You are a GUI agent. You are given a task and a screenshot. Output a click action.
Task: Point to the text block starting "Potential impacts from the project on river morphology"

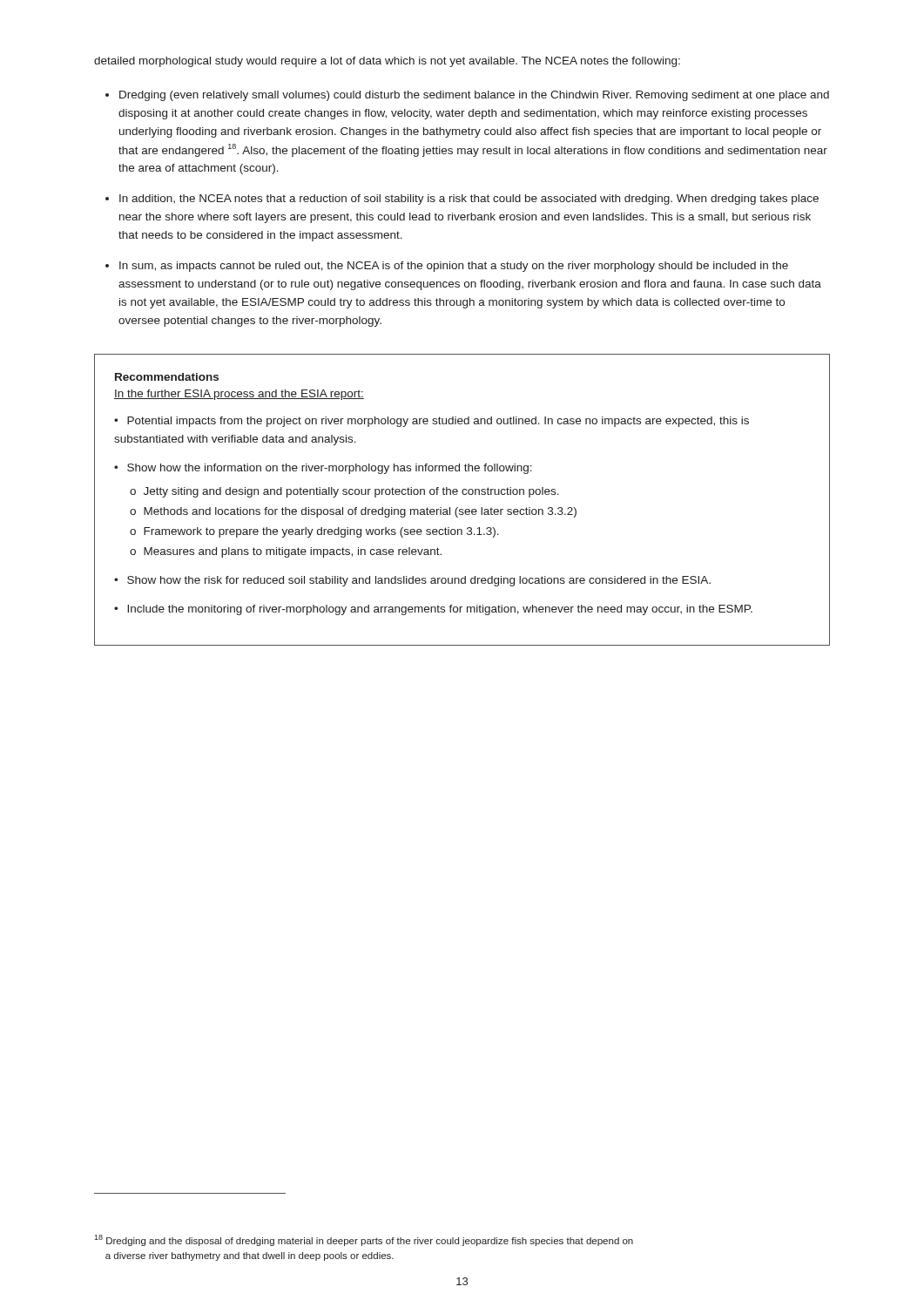pyautogui.click(x=432, y=430)
